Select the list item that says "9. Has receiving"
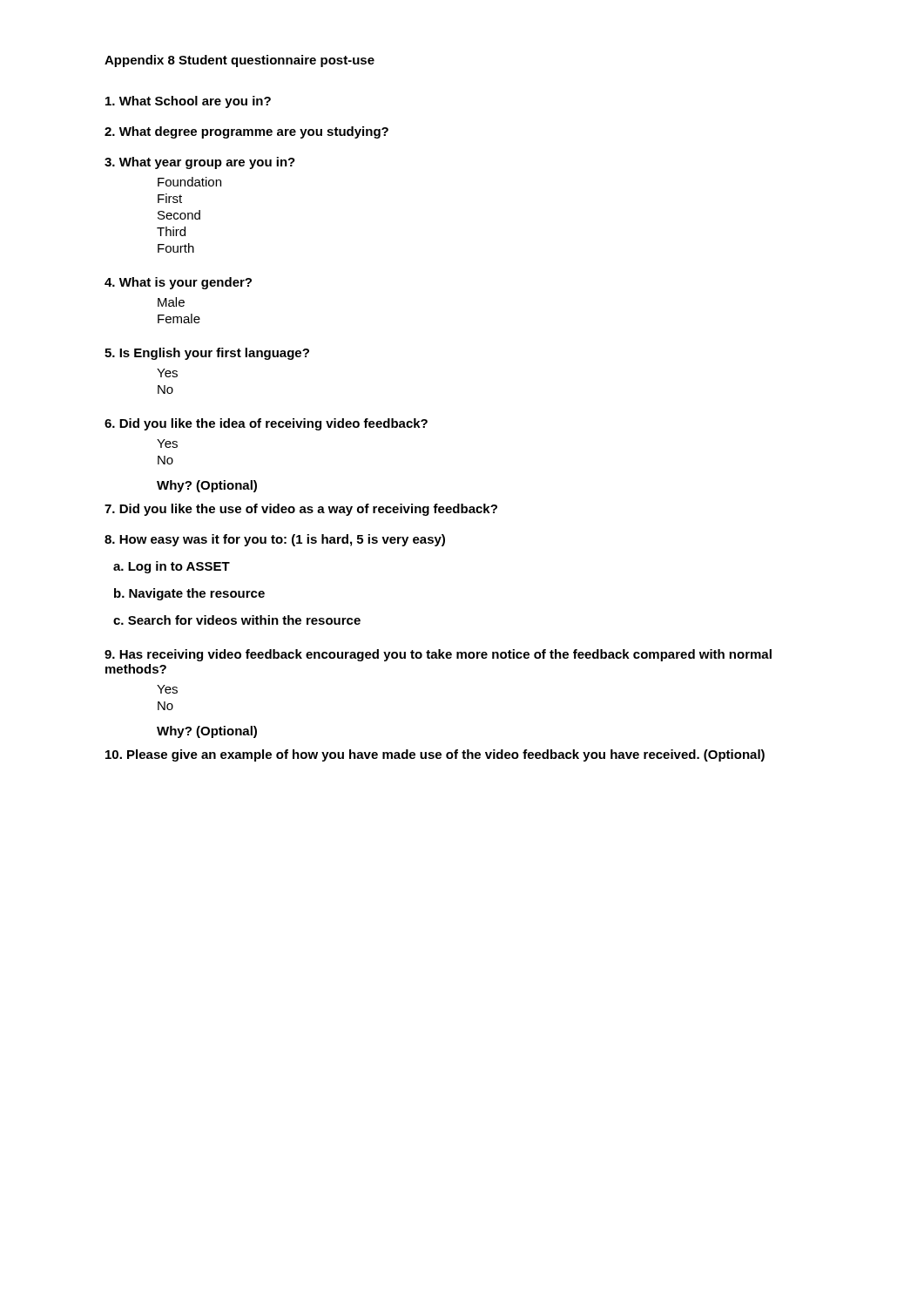Image resolution: width=924 pixels, height=1307 pixels. point(438,661)
